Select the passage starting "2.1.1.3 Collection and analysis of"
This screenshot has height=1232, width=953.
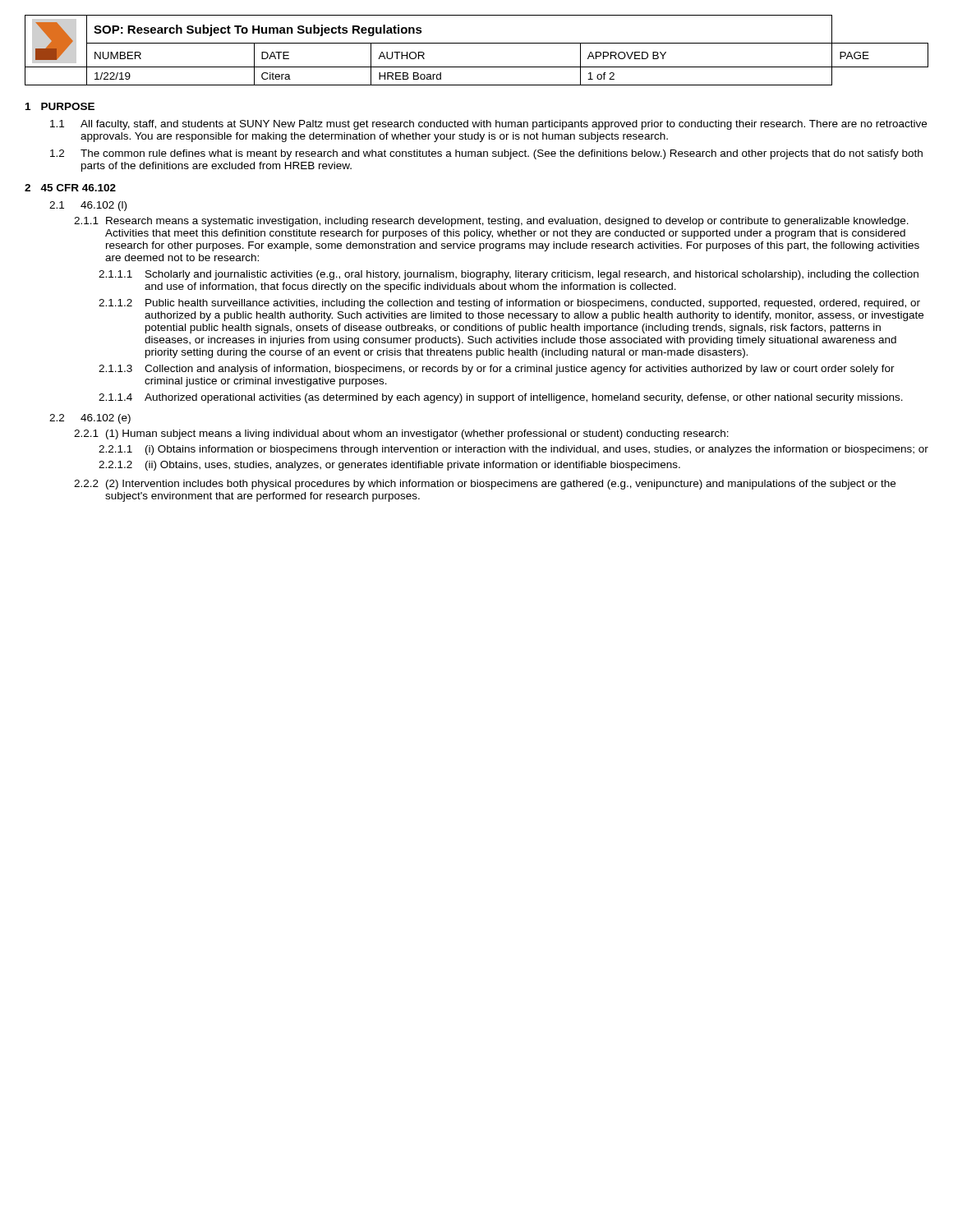(x=513, y=375)
